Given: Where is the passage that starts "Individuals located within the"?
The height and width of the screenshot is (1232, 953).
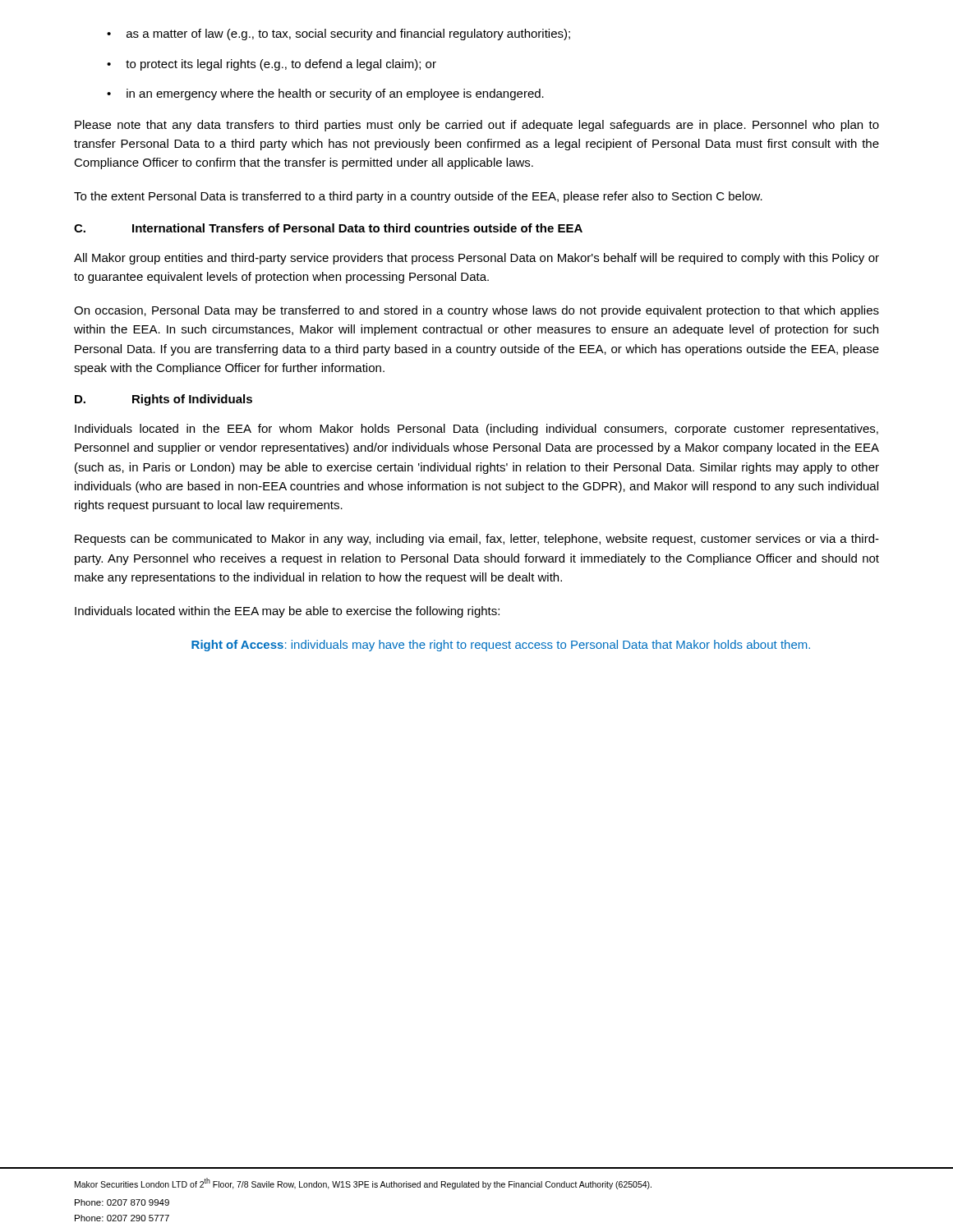Looking at the screenshot, I should click(x=287, y=611).
